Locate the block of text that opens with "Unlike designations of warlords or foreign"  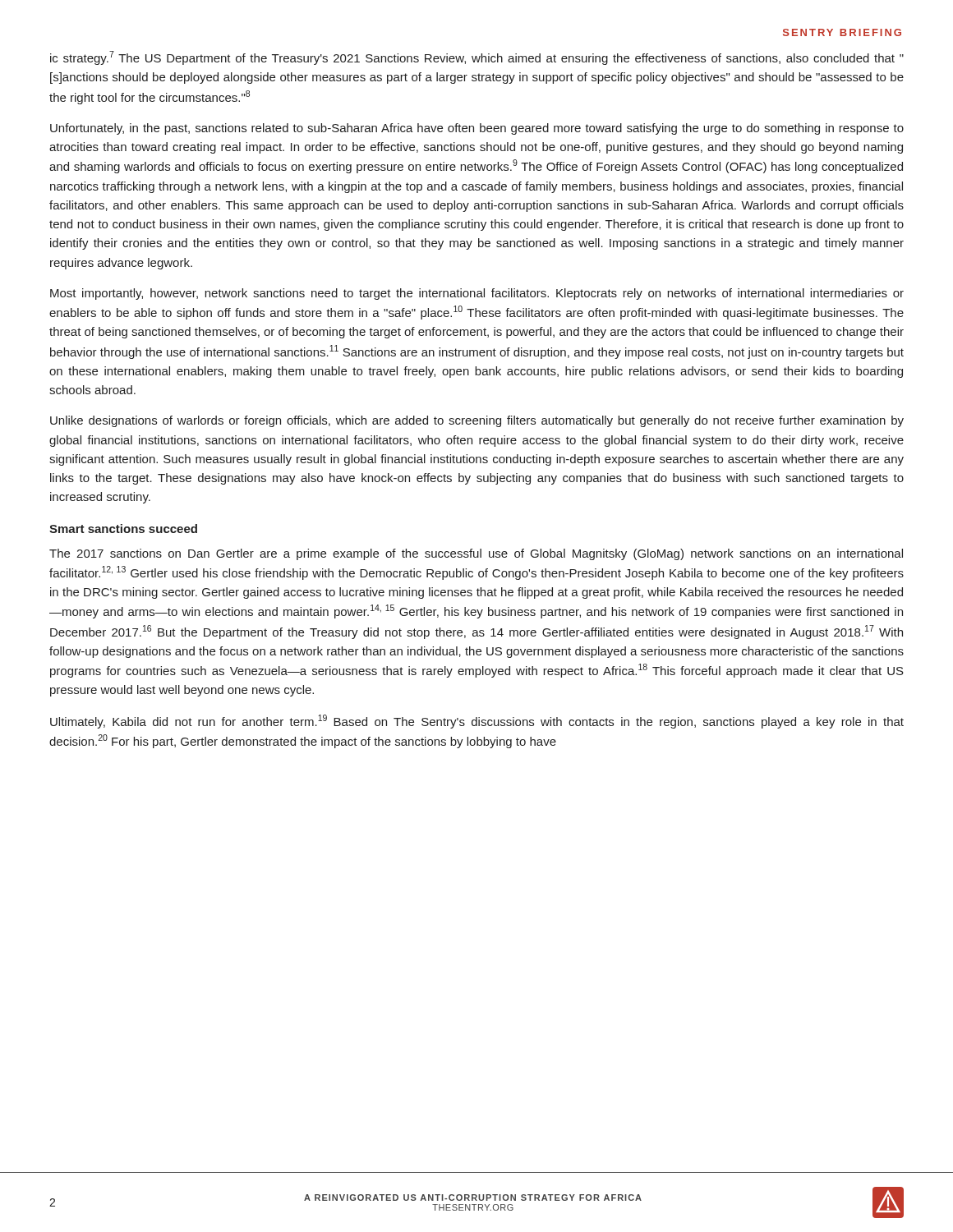(x=476, y=459)
